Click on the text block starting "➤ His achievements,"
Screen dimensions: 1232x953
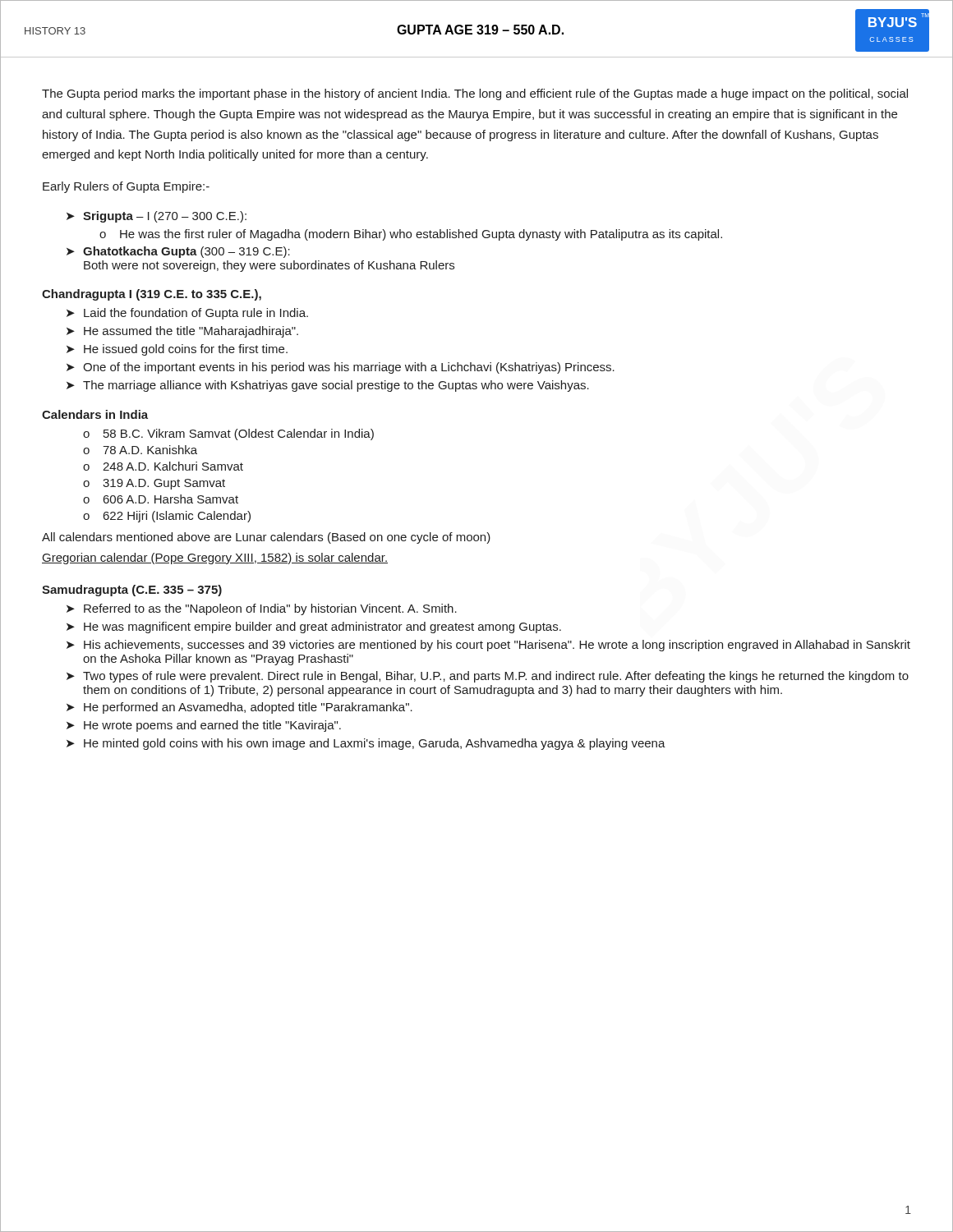tap(488, 652)
